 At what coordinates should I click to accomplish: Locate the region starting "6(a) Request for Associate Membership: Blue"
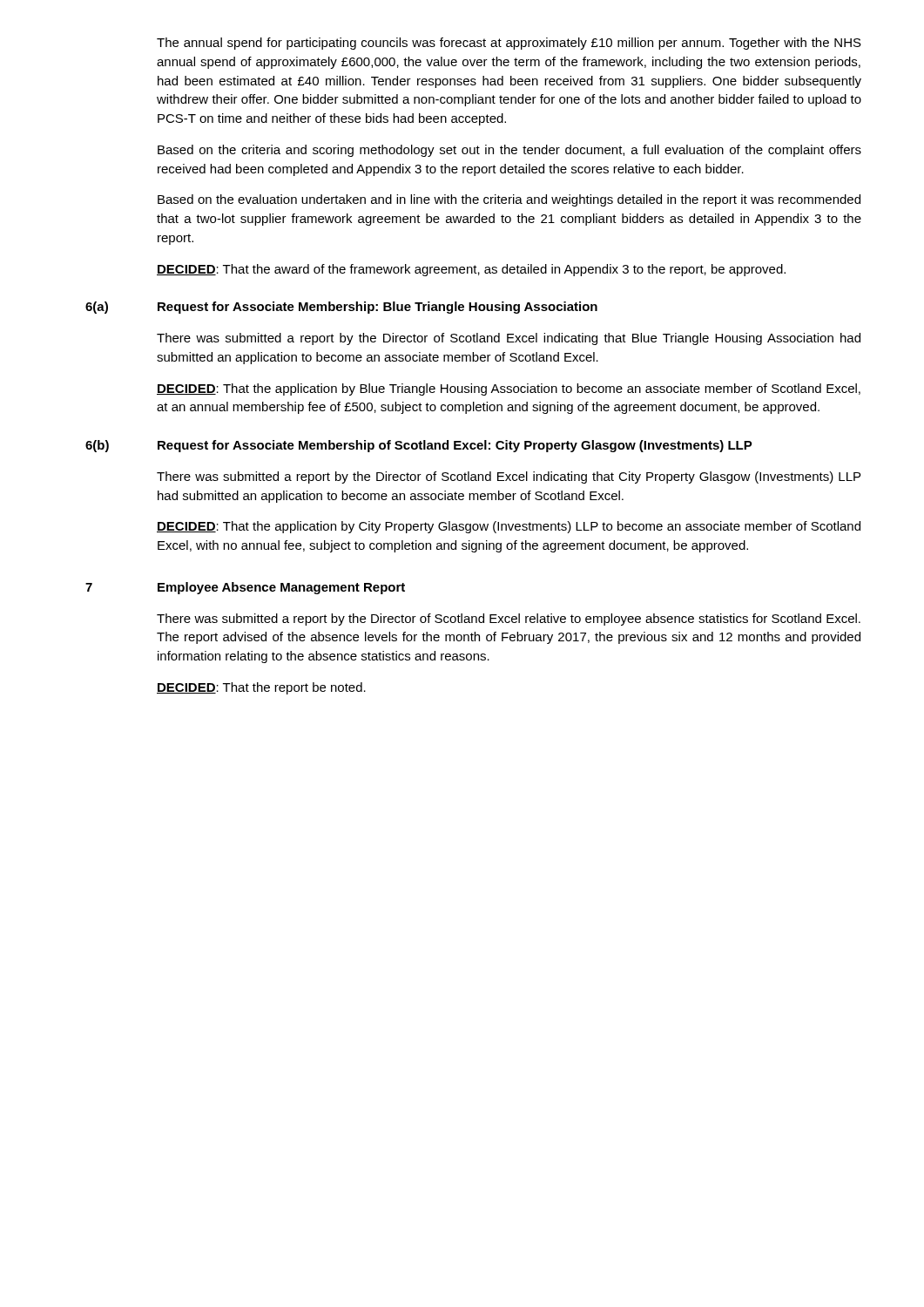(x=342, y=307)
